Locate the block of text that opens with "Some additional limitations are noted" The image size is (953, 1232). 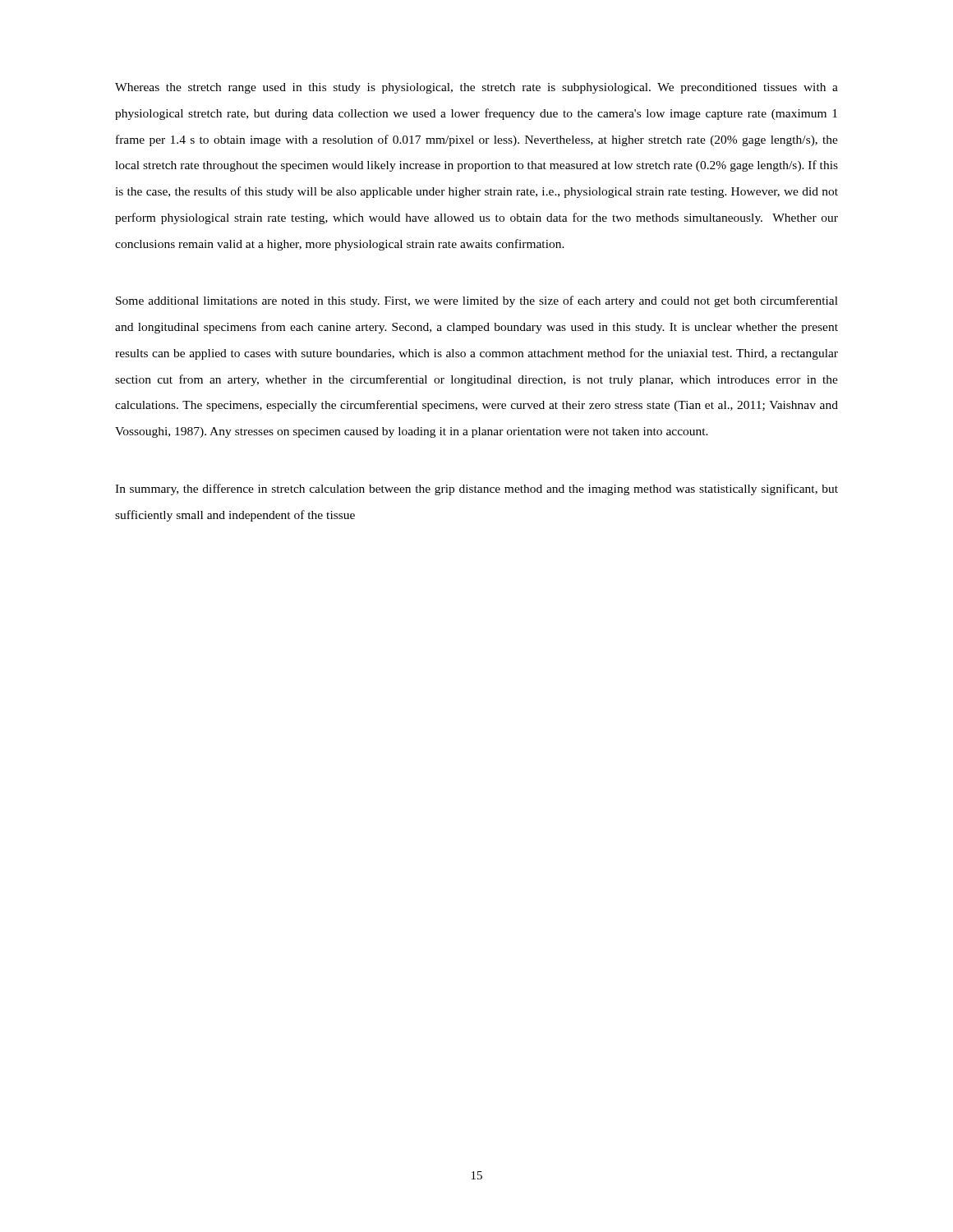pyautogui.click(x=476, y=366)
